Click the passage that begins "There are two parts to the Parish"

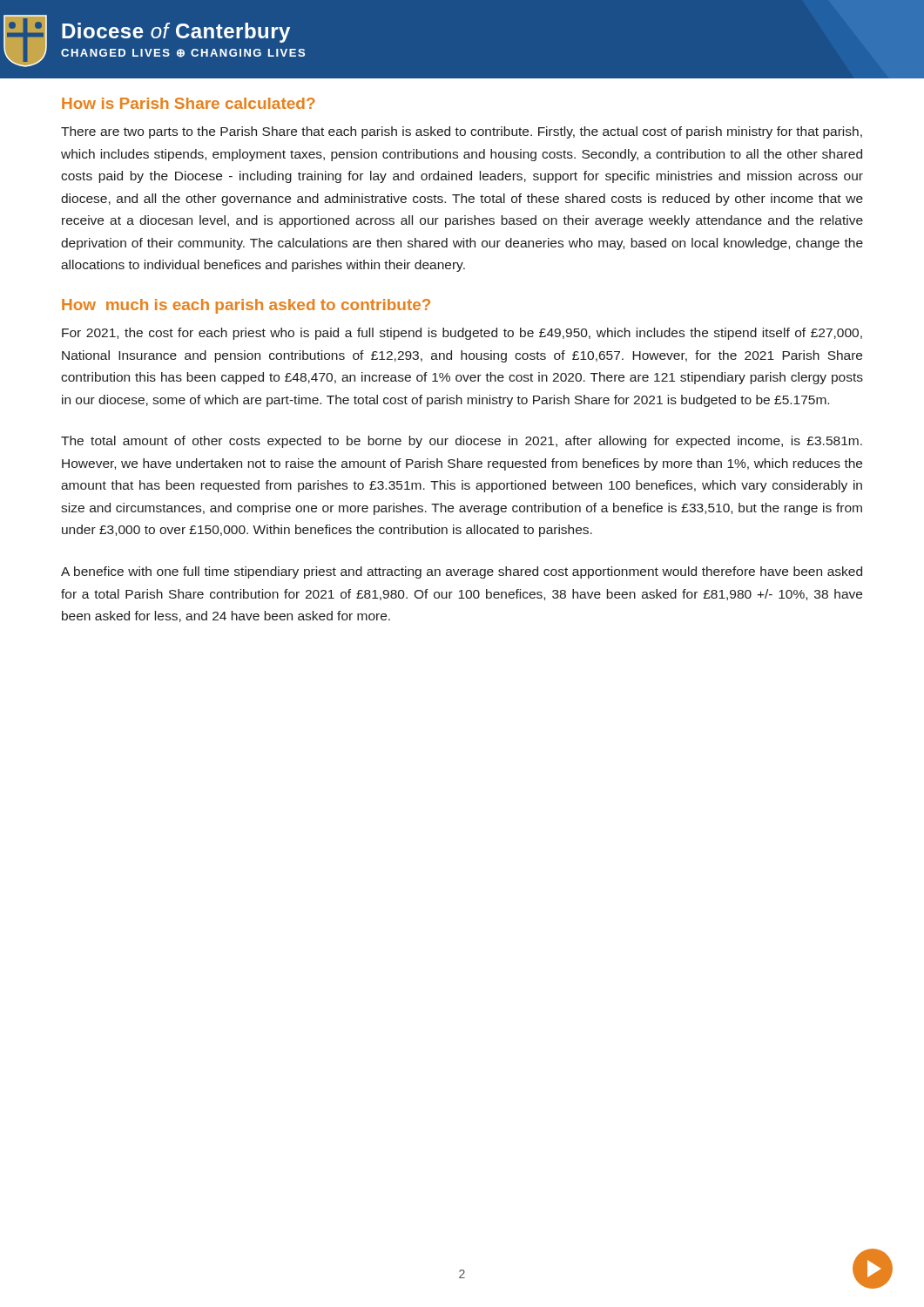tap(462, 198)
